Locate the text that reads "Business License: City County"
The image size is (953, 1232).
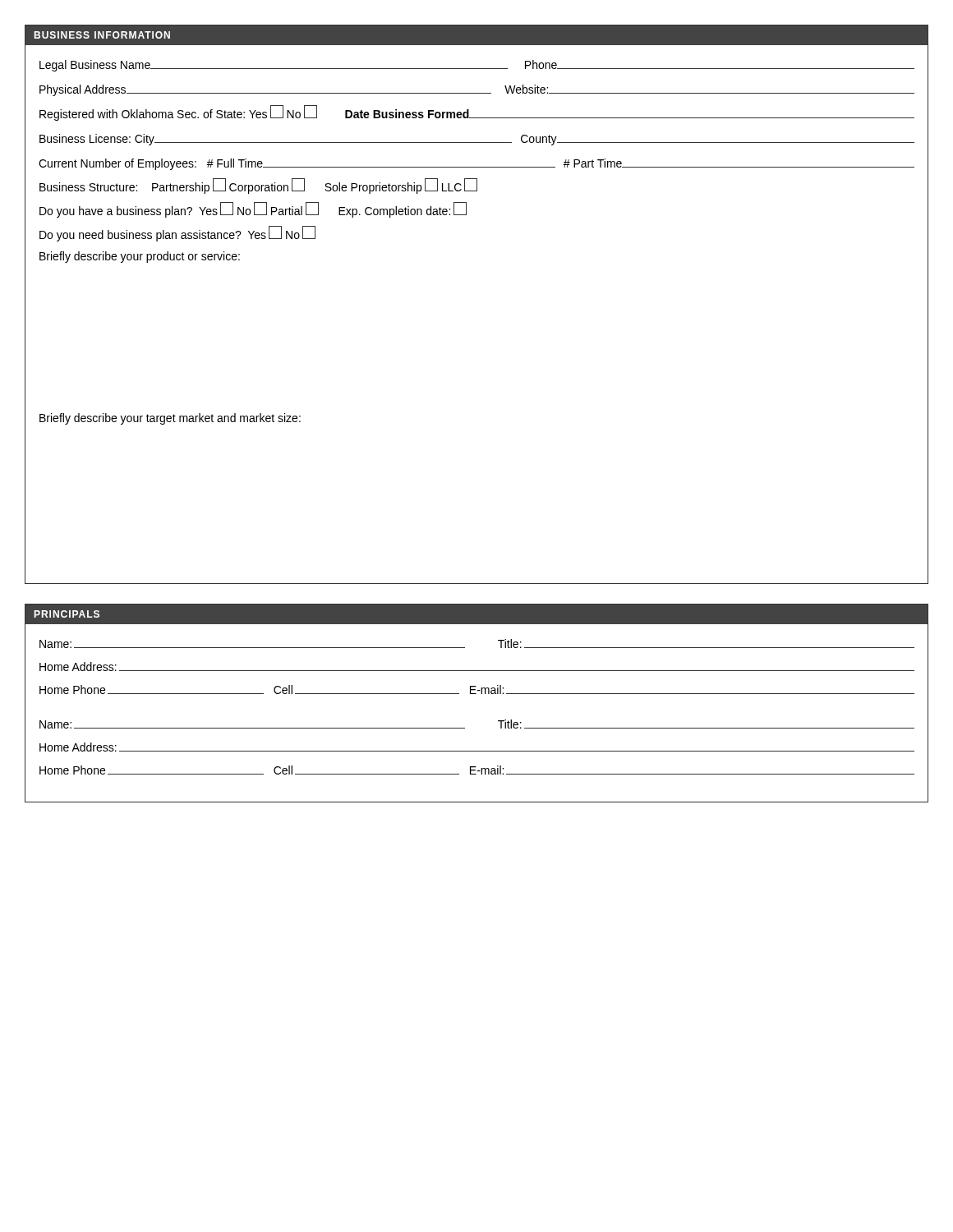pyautogui.click(x=476, y=137)
